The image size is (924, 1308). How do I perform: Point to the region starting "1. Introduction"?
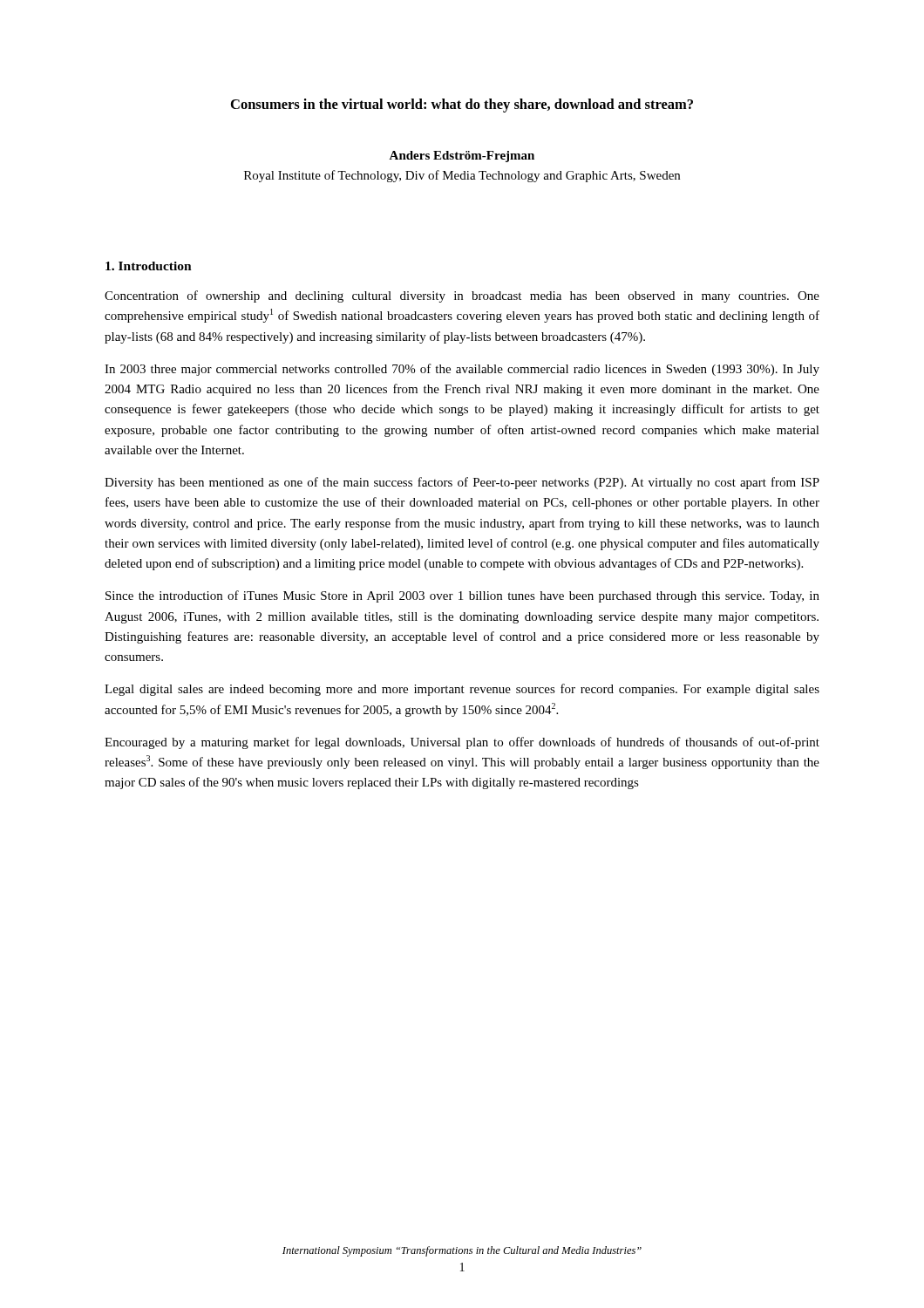[148, 266]
